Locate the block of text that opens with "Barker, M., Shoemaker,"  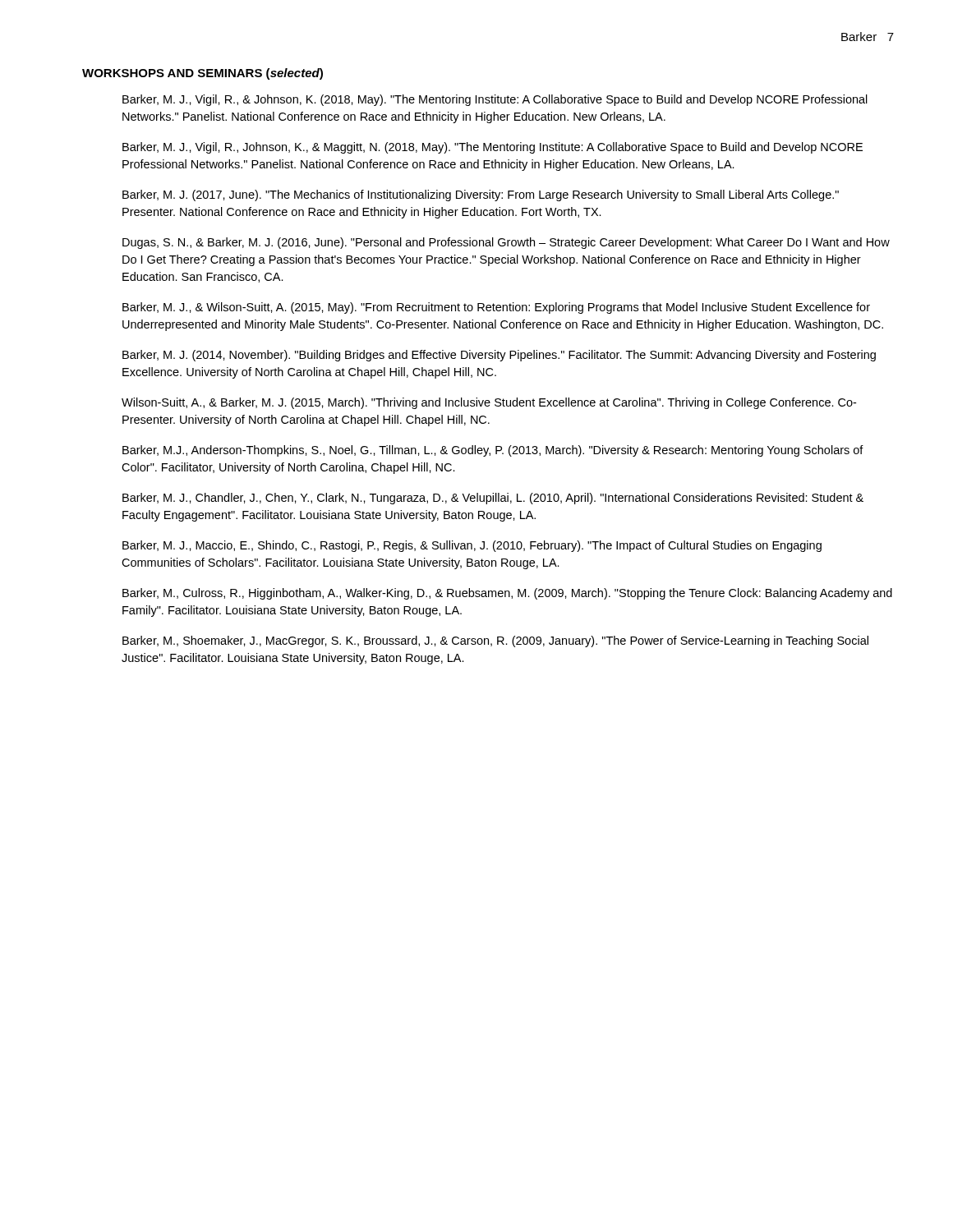click(488, 650)
